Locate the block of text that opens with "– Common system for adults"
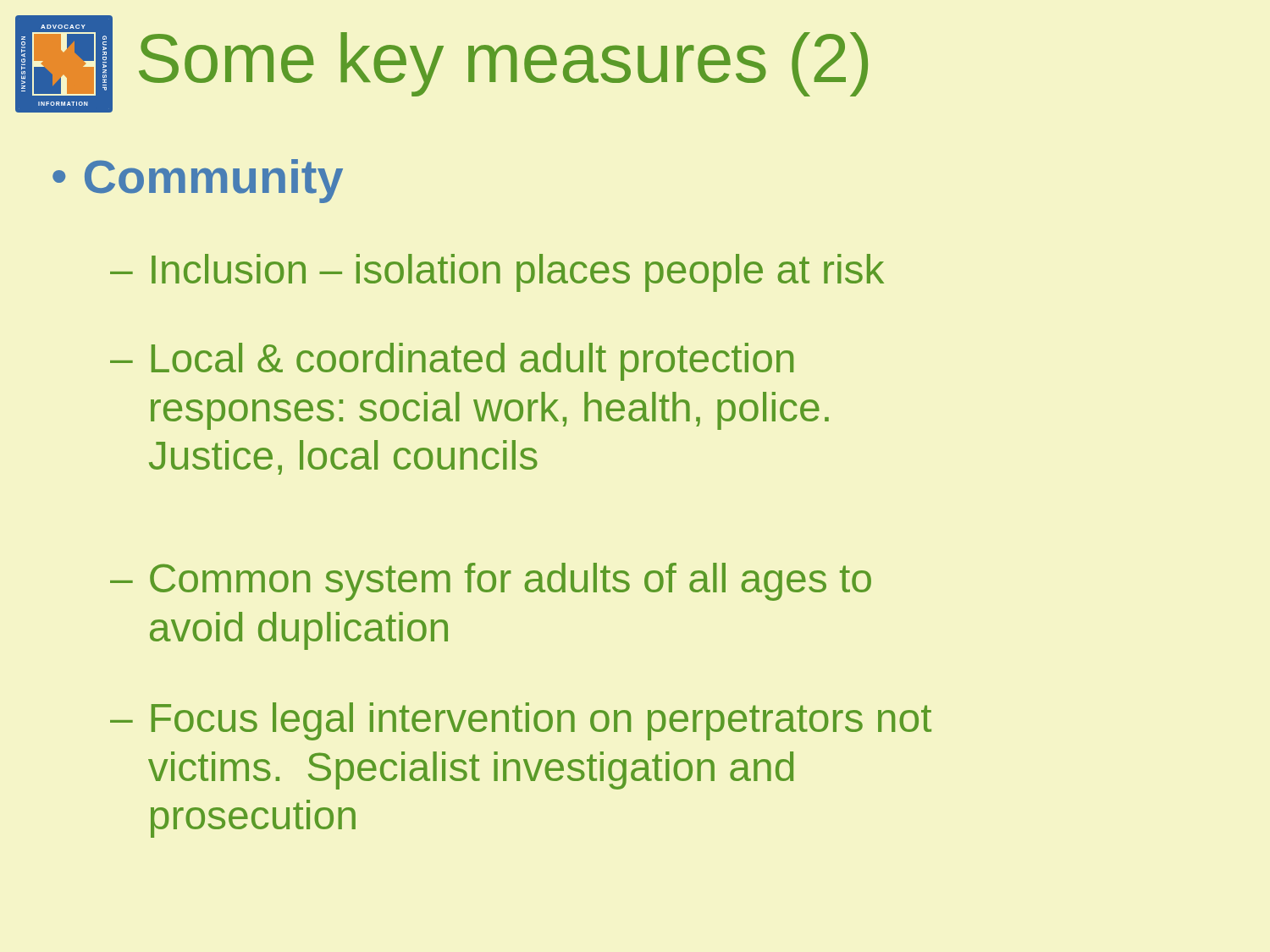The width and height of the screenshot is (1270, 952). coord(492,603)
